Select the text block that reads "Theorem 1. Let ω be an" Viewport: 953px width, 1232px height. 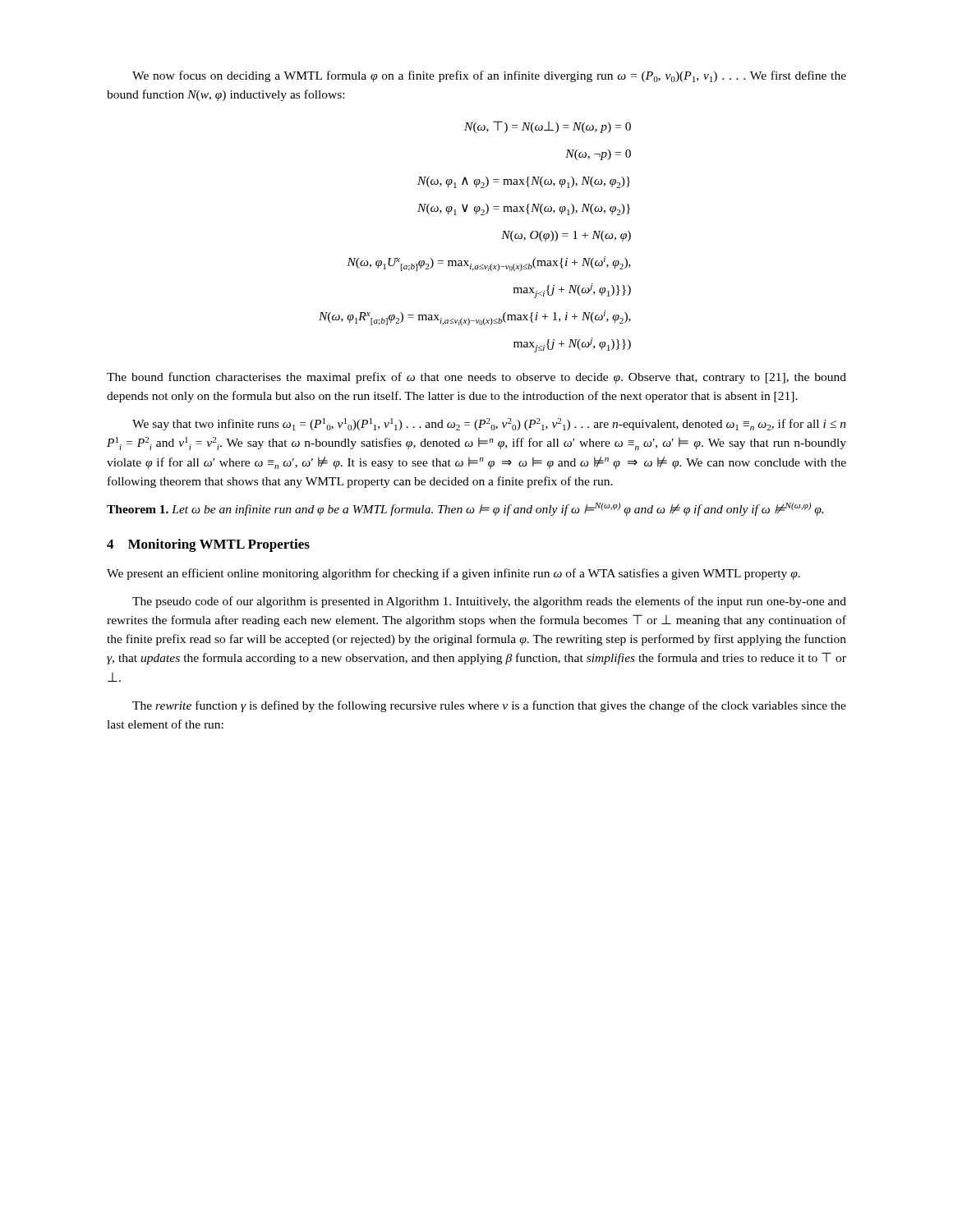pyautogui.click(x=476, y=509)
